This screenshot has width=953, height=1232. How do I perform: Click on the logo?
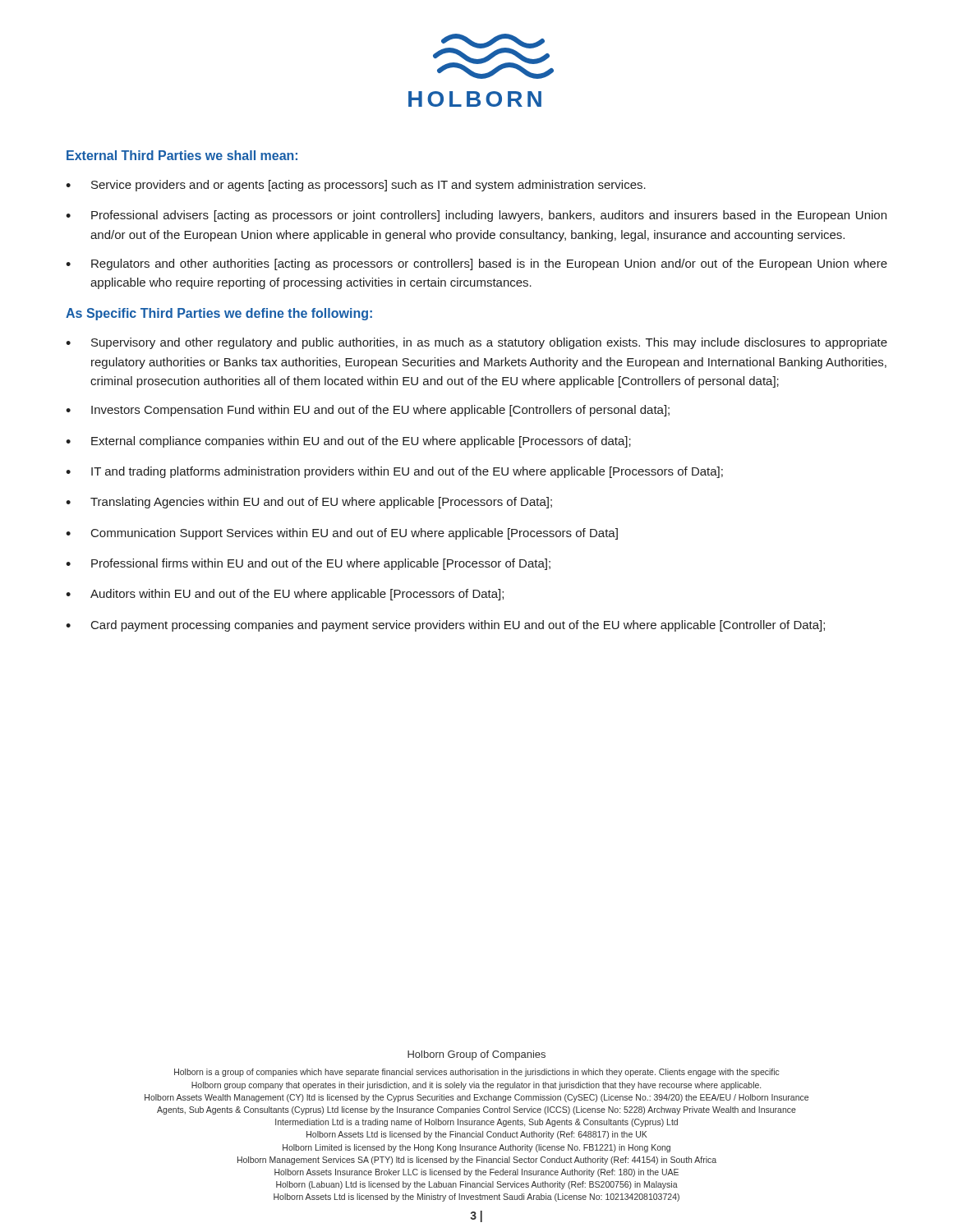[476, 79]
